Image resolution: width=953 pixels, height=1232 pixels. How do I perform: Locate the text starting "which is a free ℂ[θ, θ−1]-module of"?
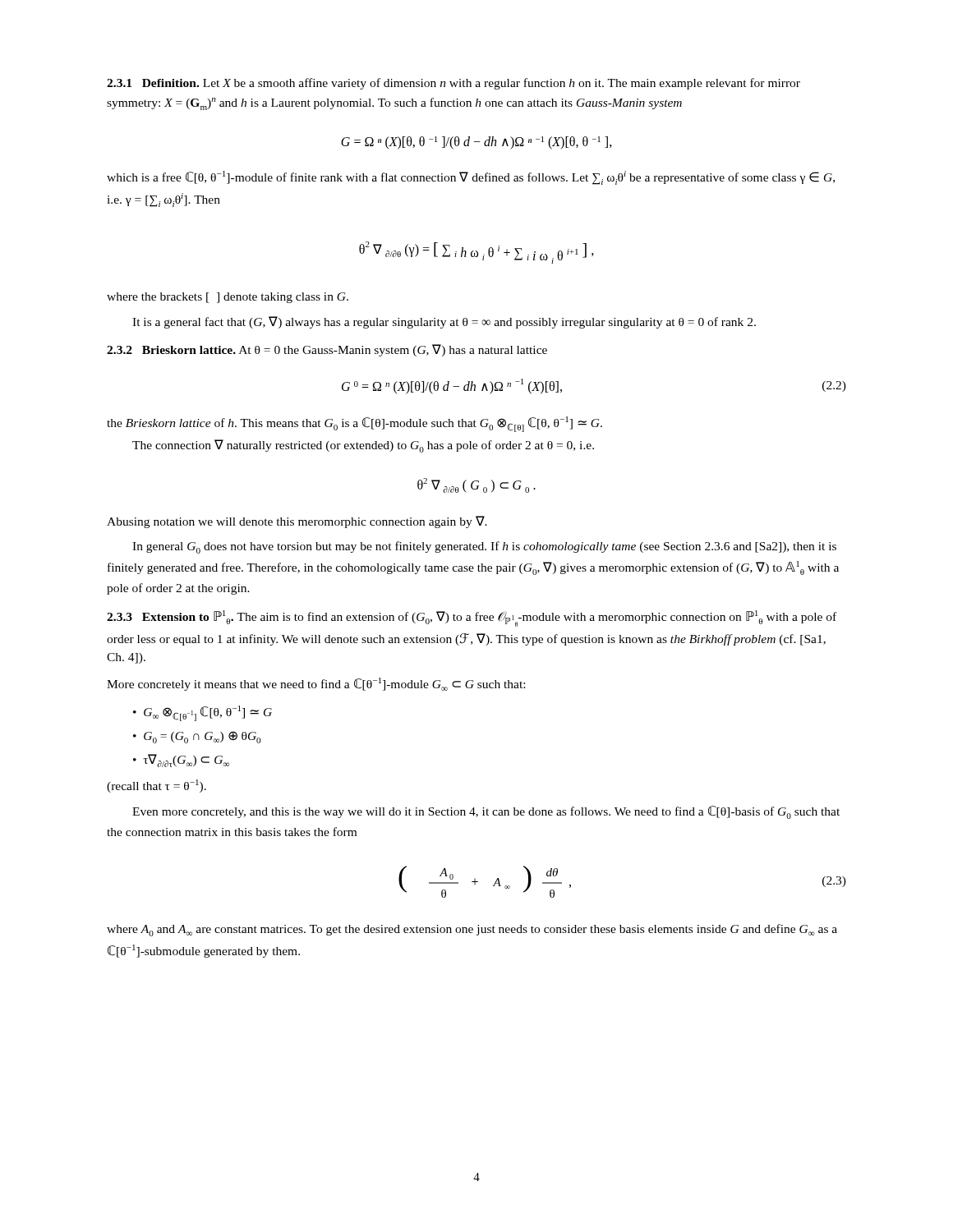tap(471, 189)
